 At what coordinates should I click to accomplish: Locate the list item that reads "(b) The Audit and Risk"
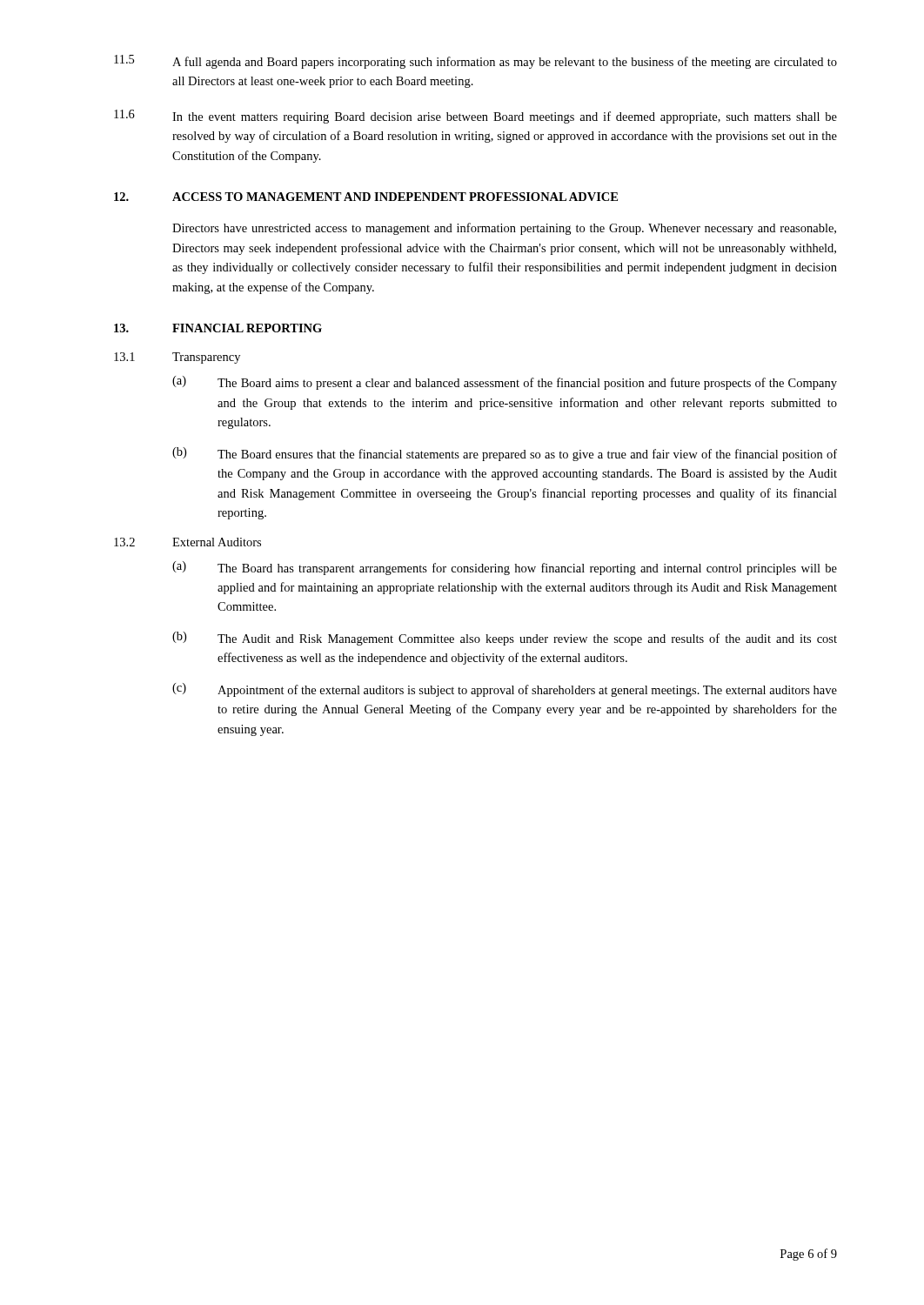point(505,648)
